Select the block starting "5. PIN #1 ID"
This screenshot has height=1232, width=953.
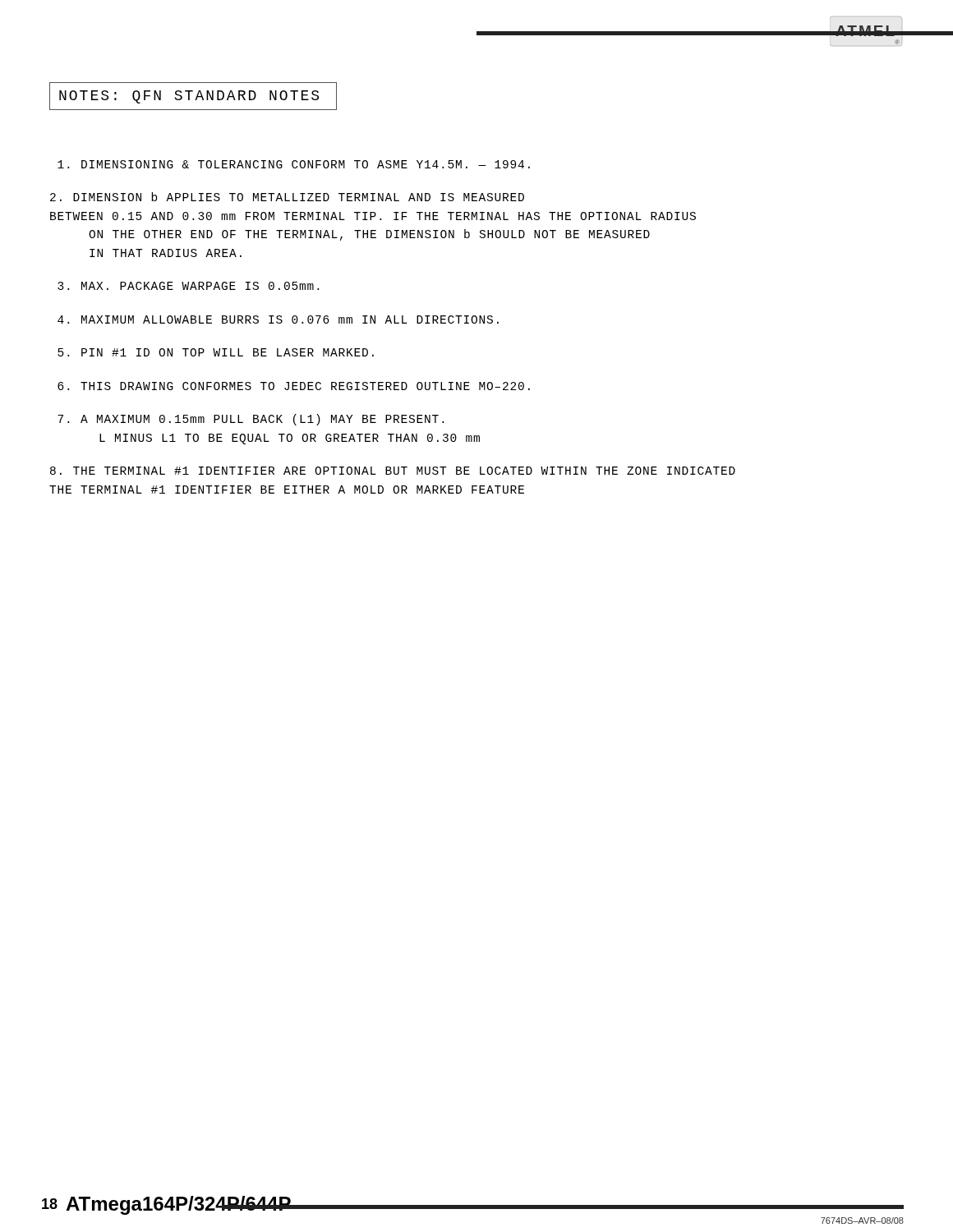(213, 353)
